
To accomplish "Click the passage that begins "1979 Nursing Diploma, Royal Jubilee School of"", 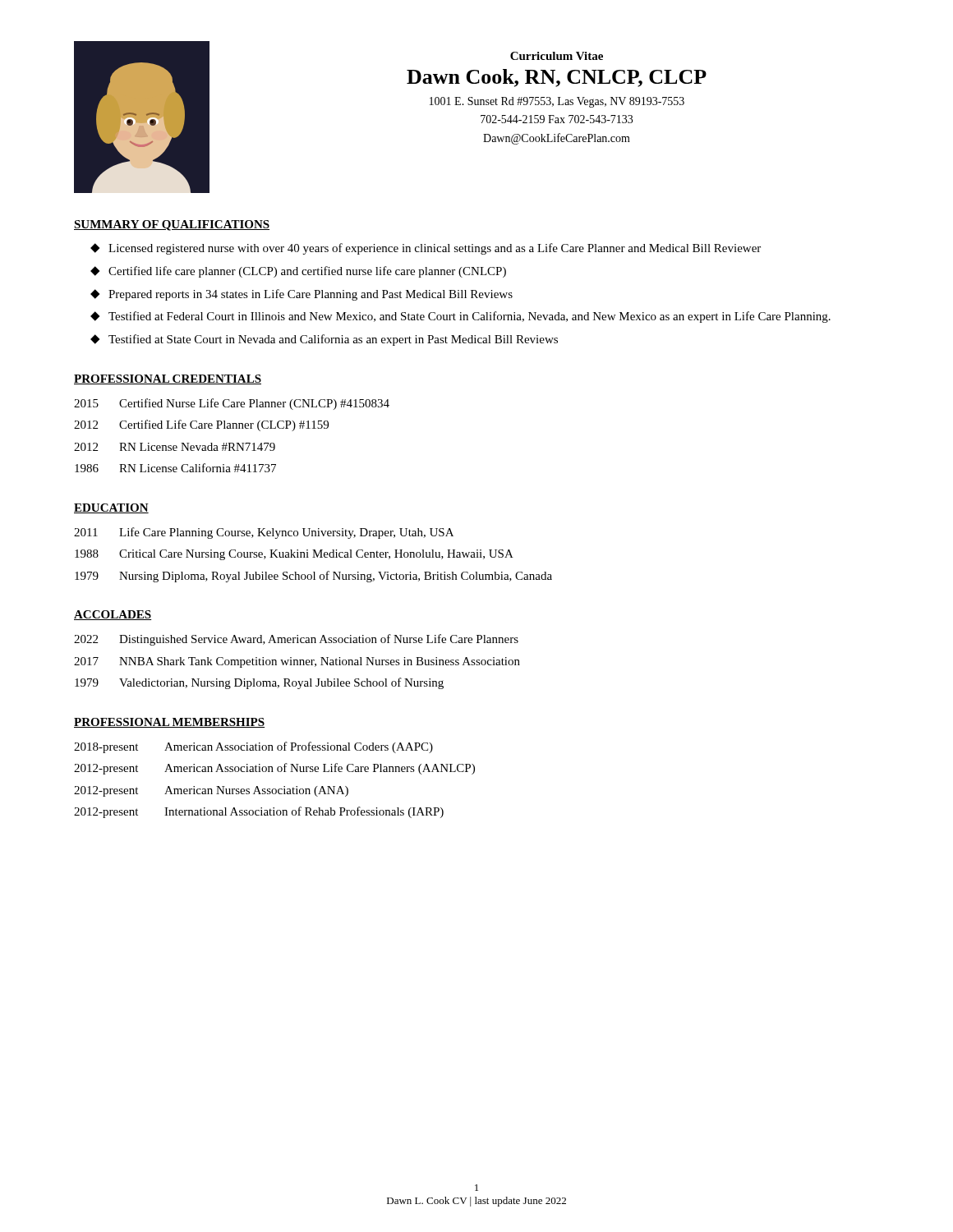I will [x=476, y=576].
